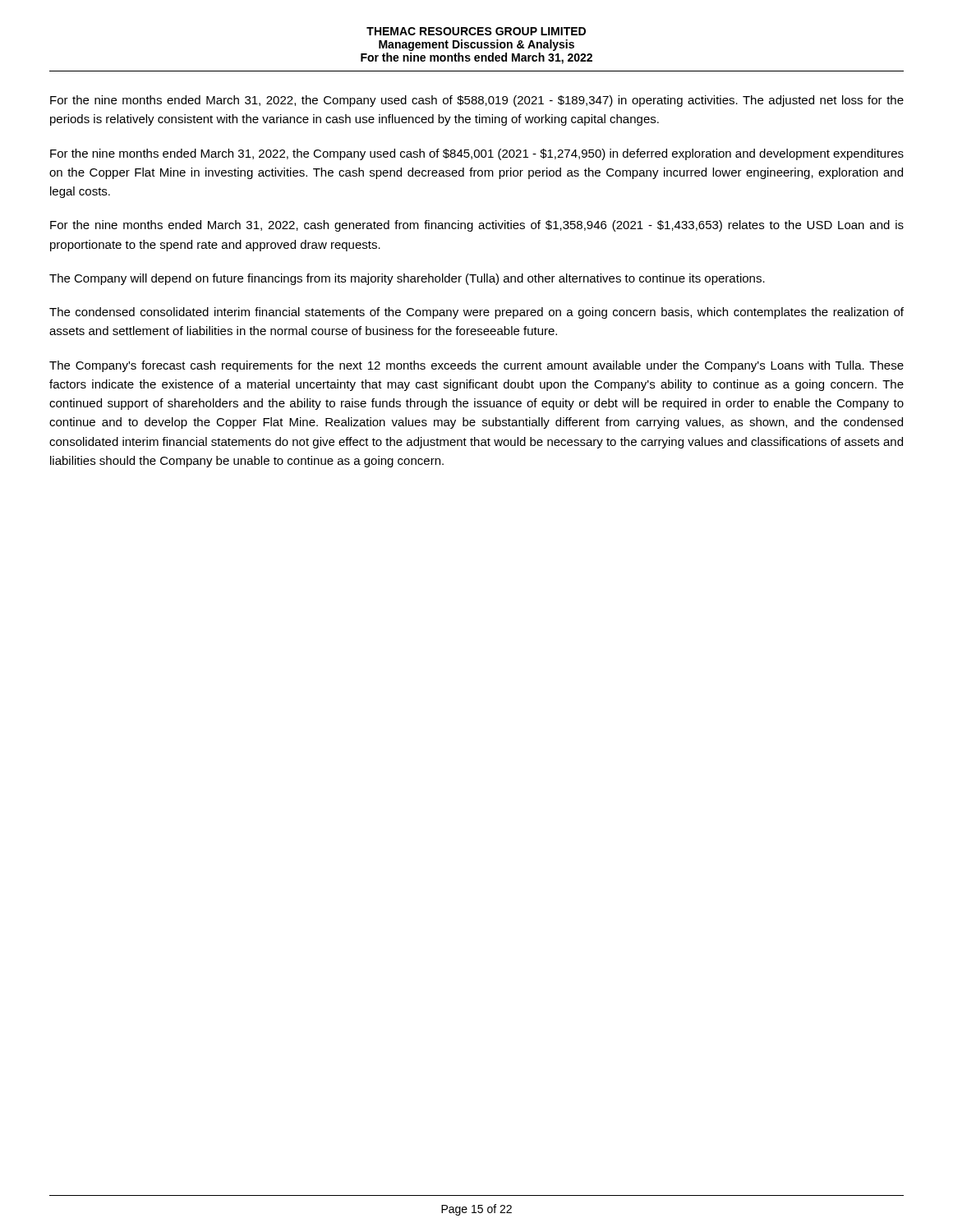Where is the passage that starts "The condensed consolidated interim financial statements of the"?
This screenshot has height=1232, width=953.
coord(476,321)
